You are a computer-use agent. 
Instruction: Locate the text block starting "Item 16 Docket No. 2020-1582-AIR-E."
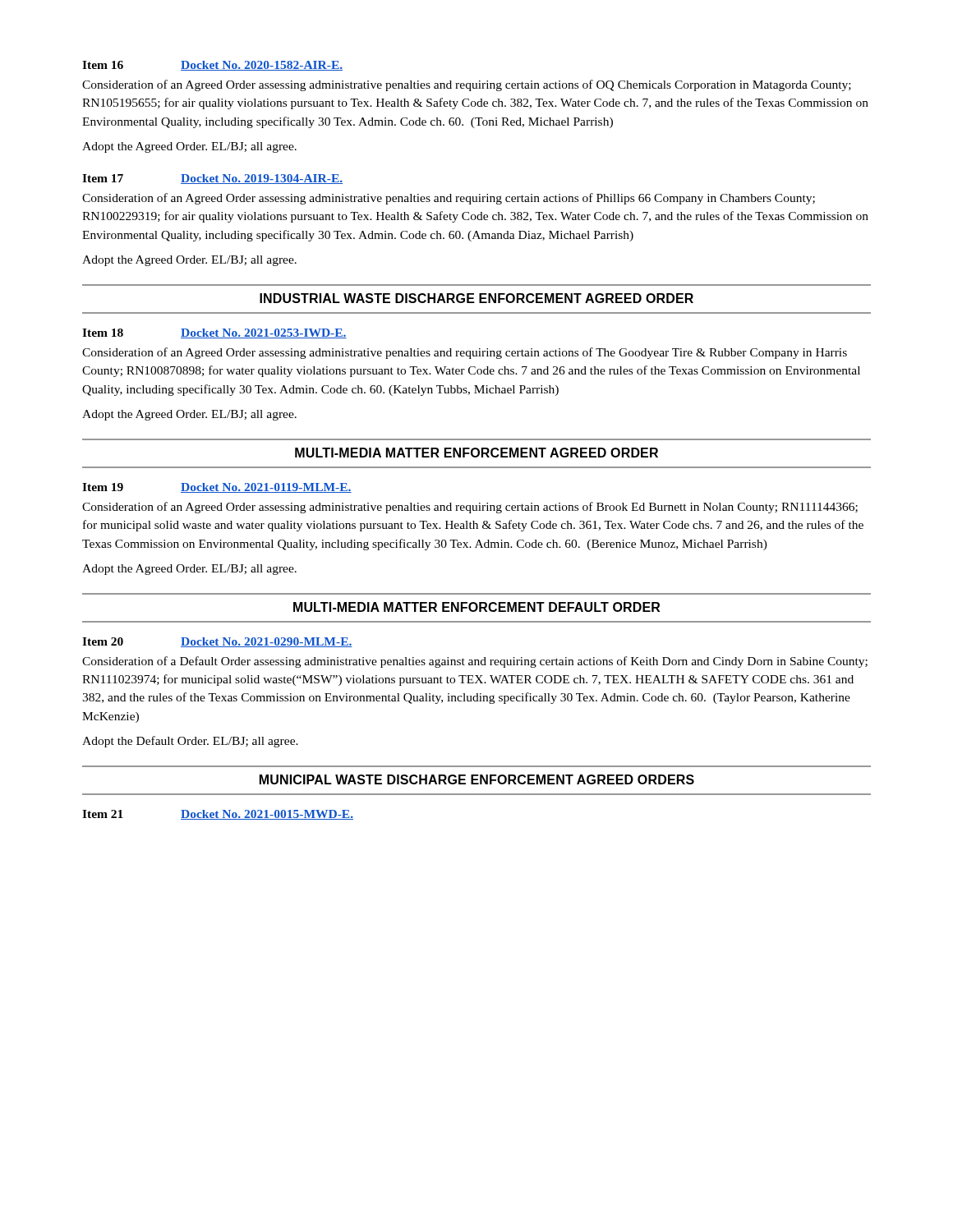(212, 65)
